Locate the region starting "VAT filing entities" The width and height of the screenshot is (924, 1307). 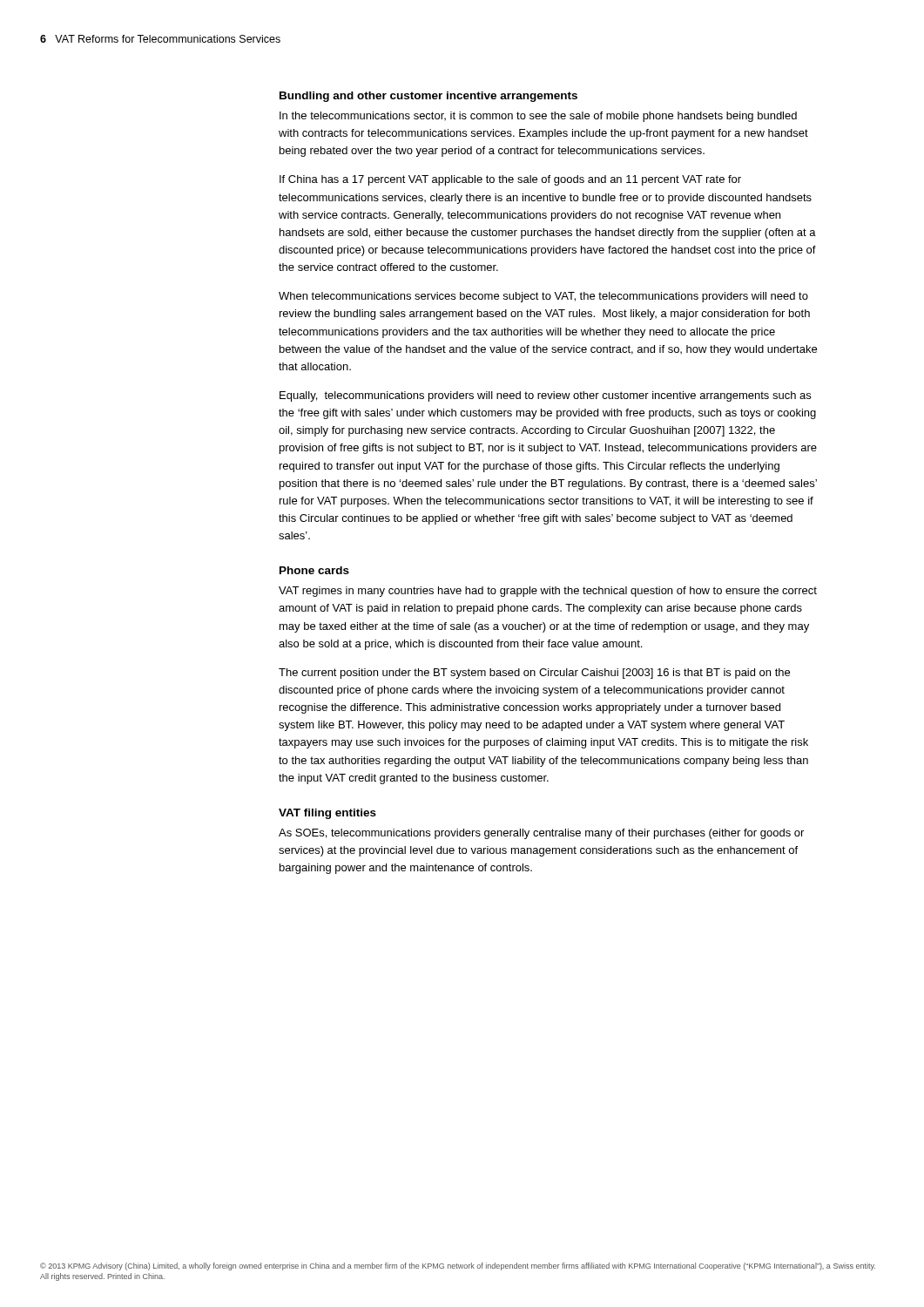327,812
